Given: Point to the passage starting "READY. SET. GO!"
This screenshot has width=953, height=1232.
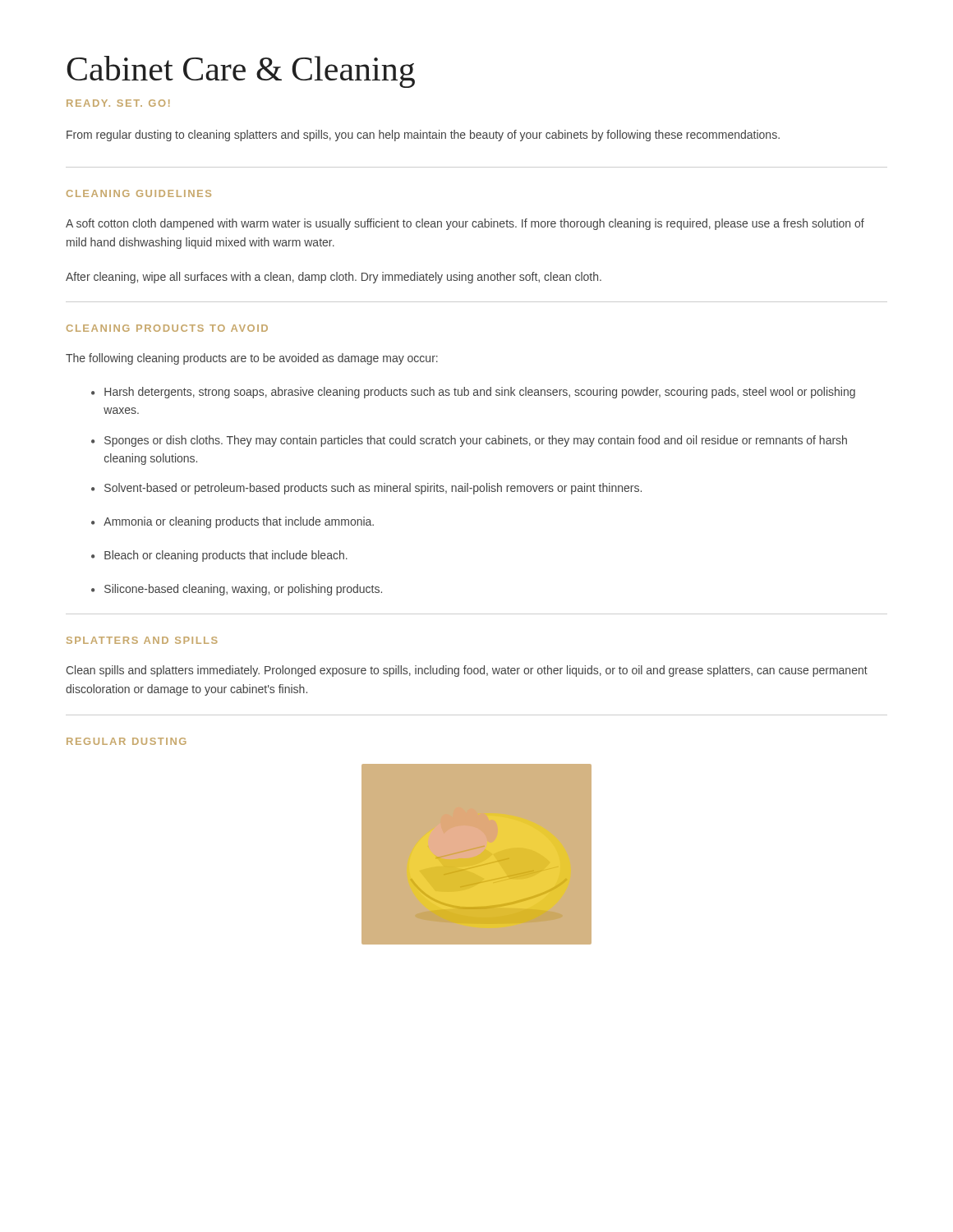Looking at the screenshot, I should click(x=118, y=103).
